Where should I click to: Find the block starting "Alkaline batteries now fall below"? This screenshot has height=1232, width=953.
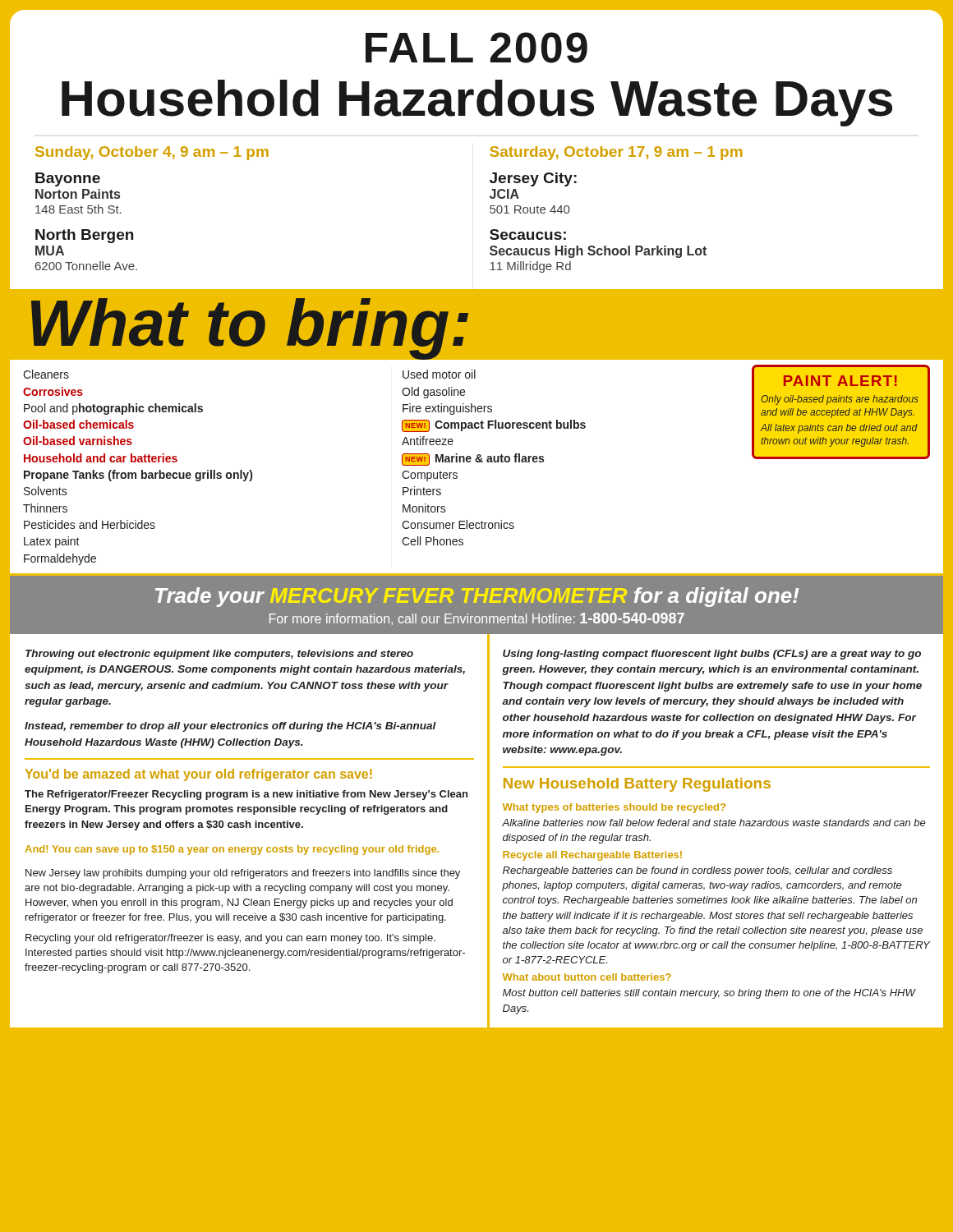point(716,830)
